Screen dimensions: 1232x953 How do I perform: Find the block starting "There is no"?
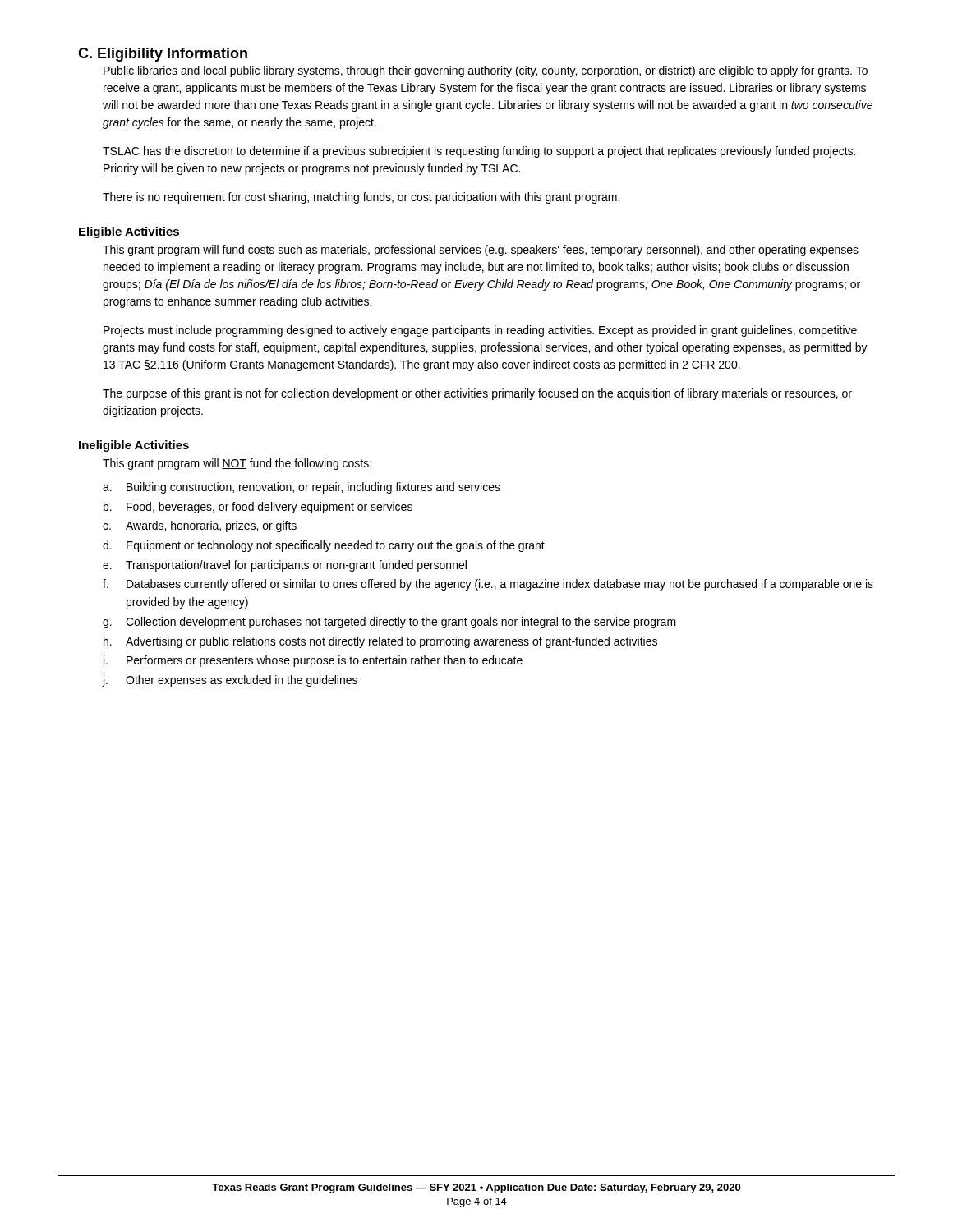coord(362,197)
